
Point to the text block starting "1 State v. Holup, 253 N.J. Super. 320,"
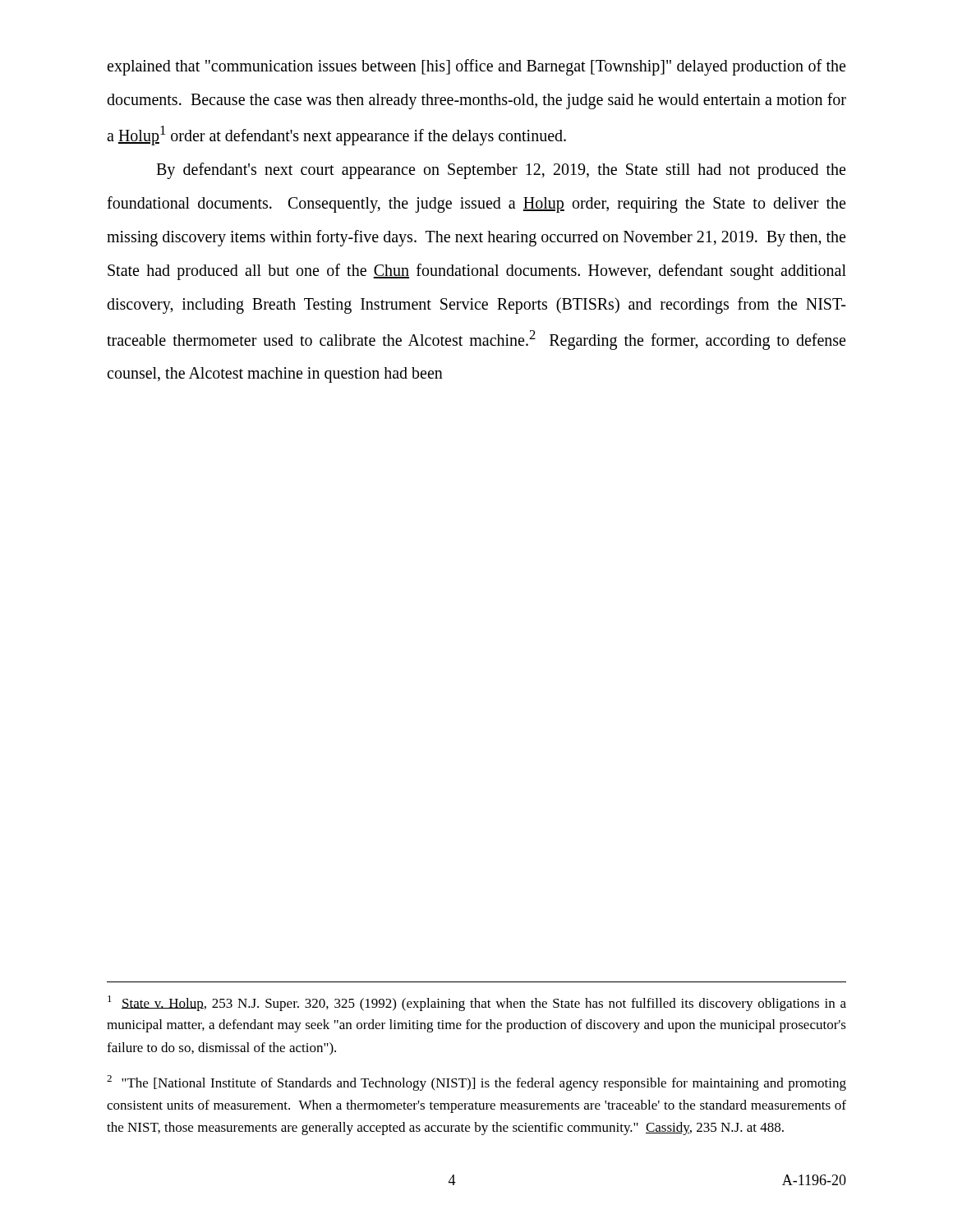coord(476,1023)
